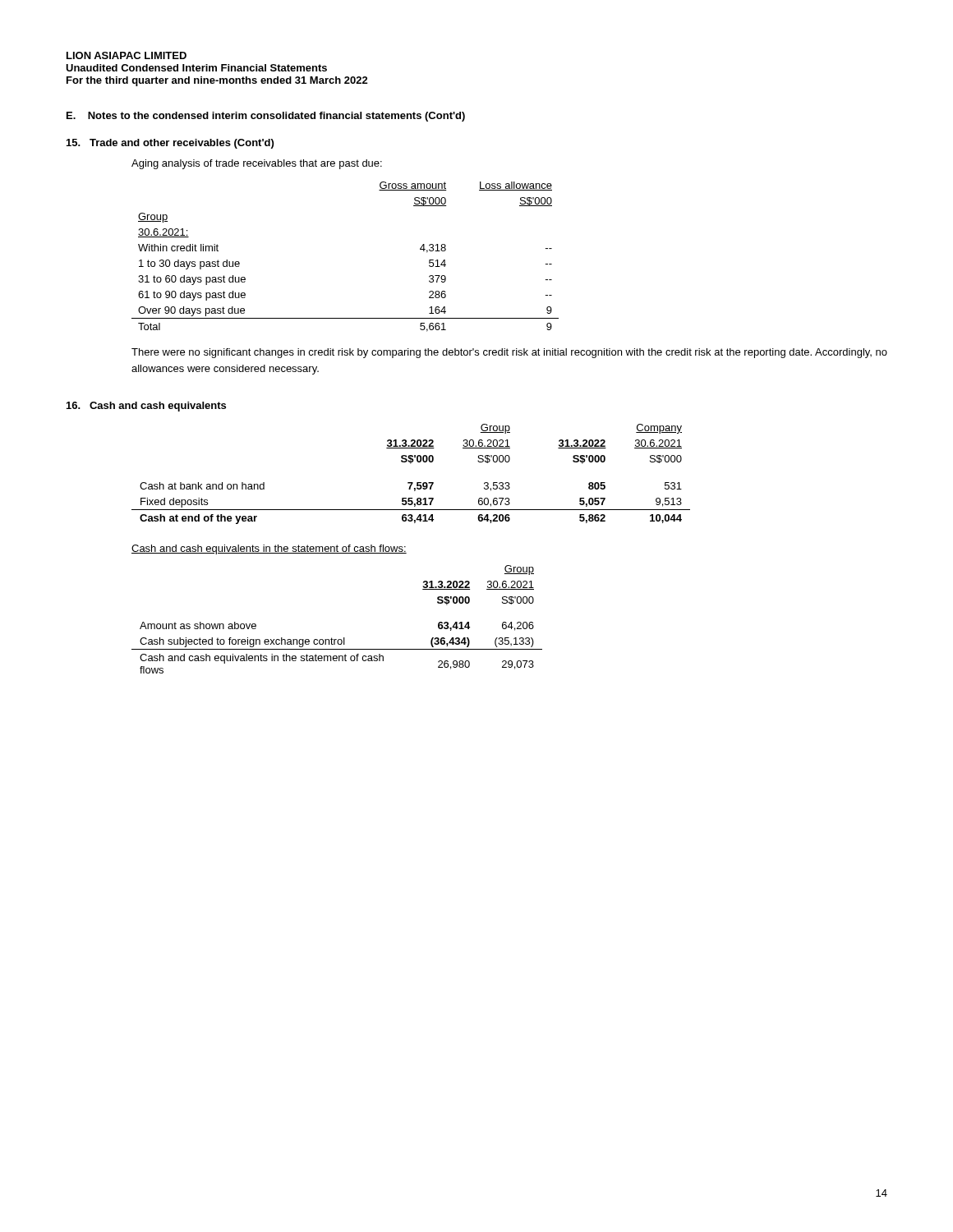The height and width of the screenshot is (1232, 953).
Task: Locate the table with the text "Fixed deposits"
Action: click(476, 473)
